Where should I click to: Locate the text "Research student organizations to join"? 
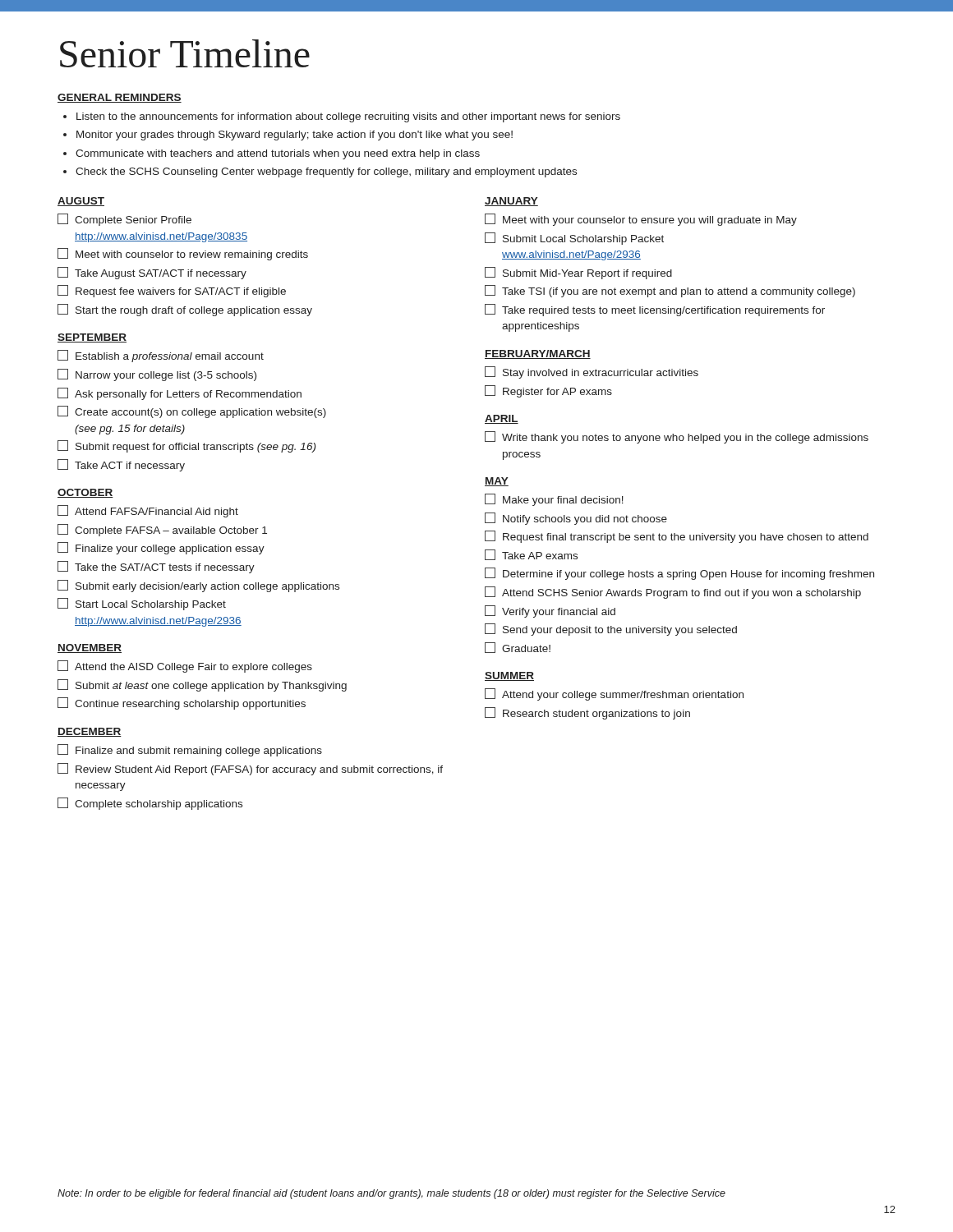[699, 713]
